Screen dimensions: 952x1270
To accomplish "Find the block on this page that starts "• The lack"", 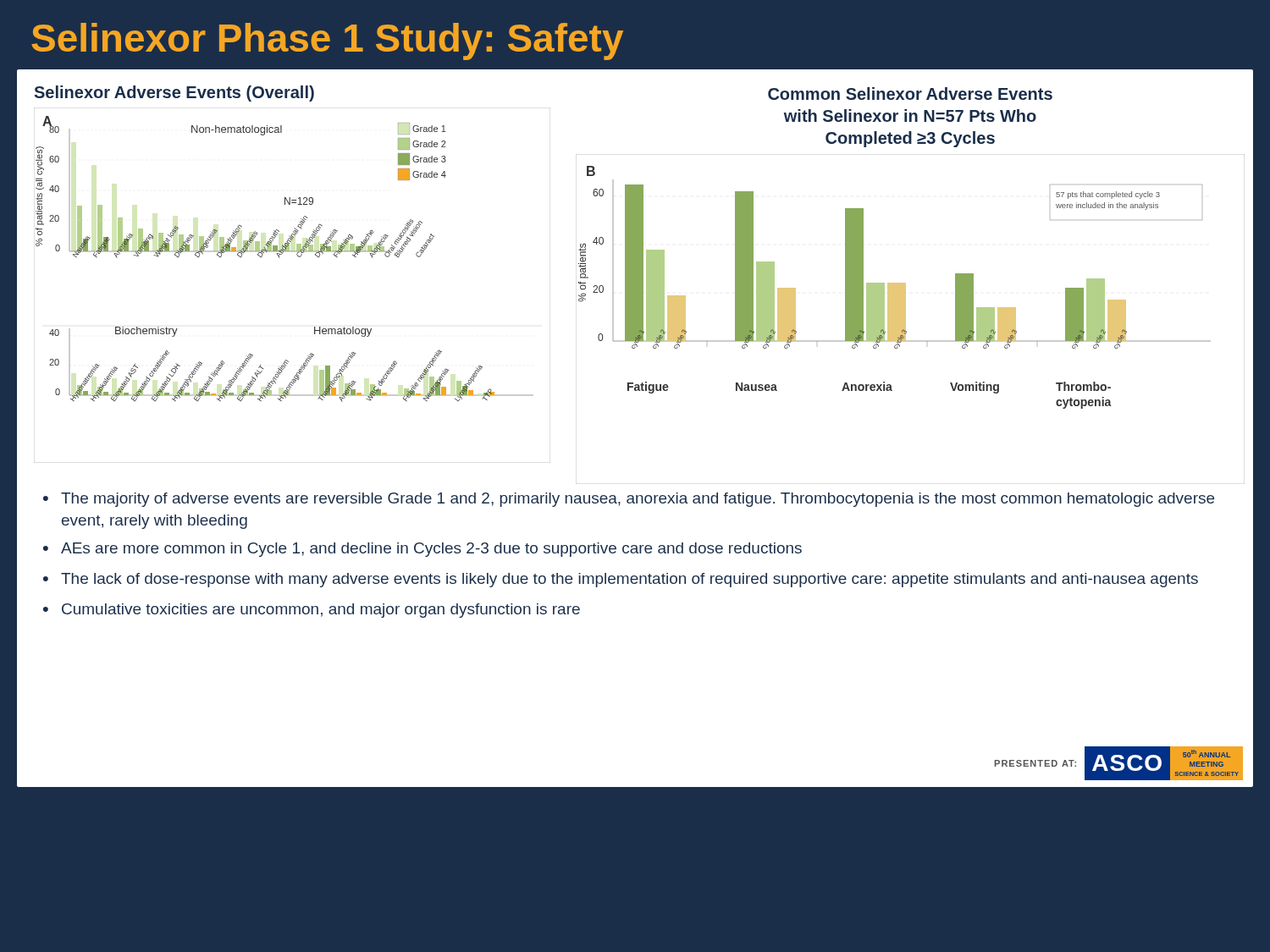I will coord(620,579).
